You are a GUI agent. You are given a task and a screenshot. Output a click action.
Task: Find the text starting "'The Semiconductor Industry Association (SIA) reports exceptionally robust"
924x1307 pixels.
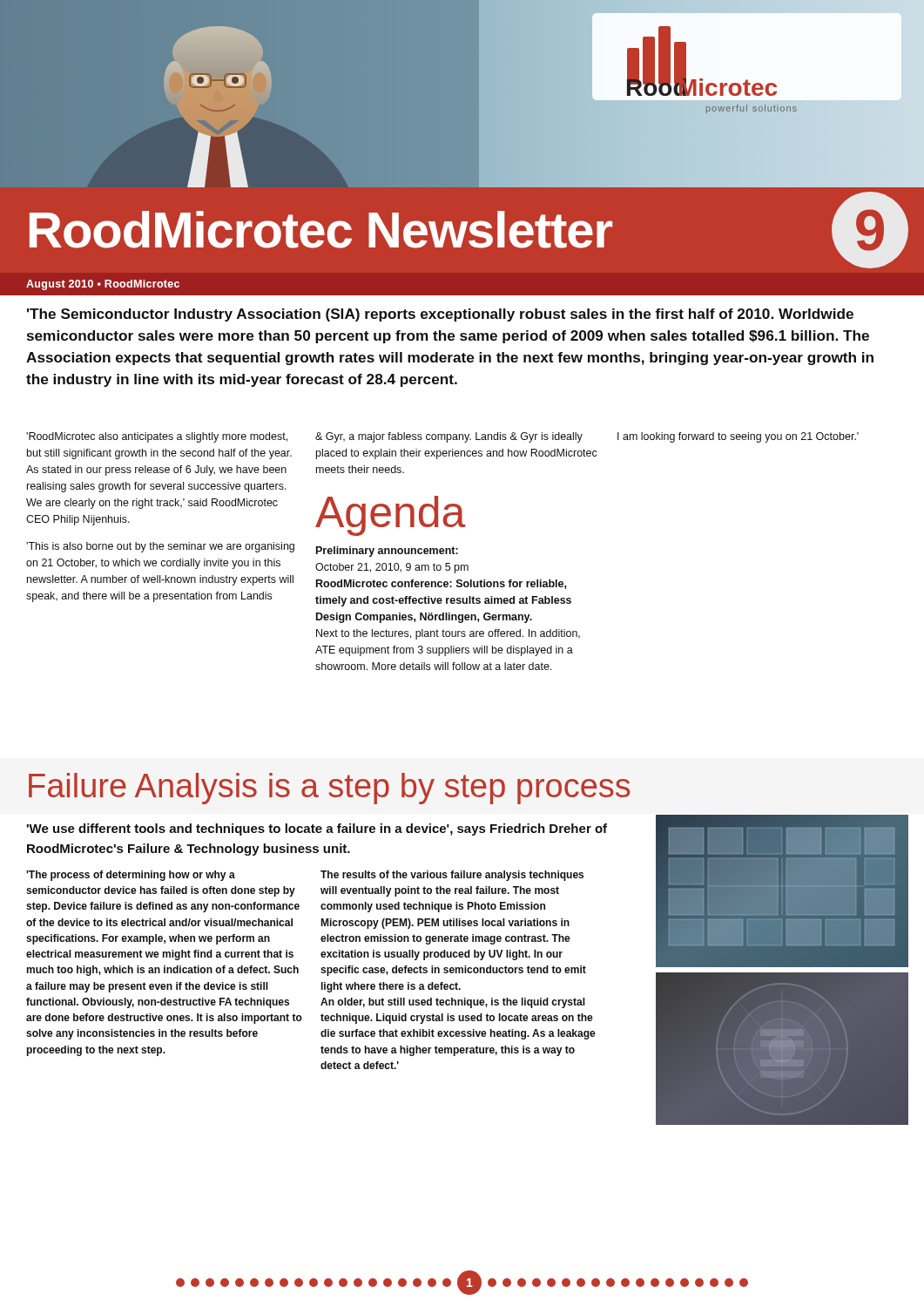click(462, 347)
